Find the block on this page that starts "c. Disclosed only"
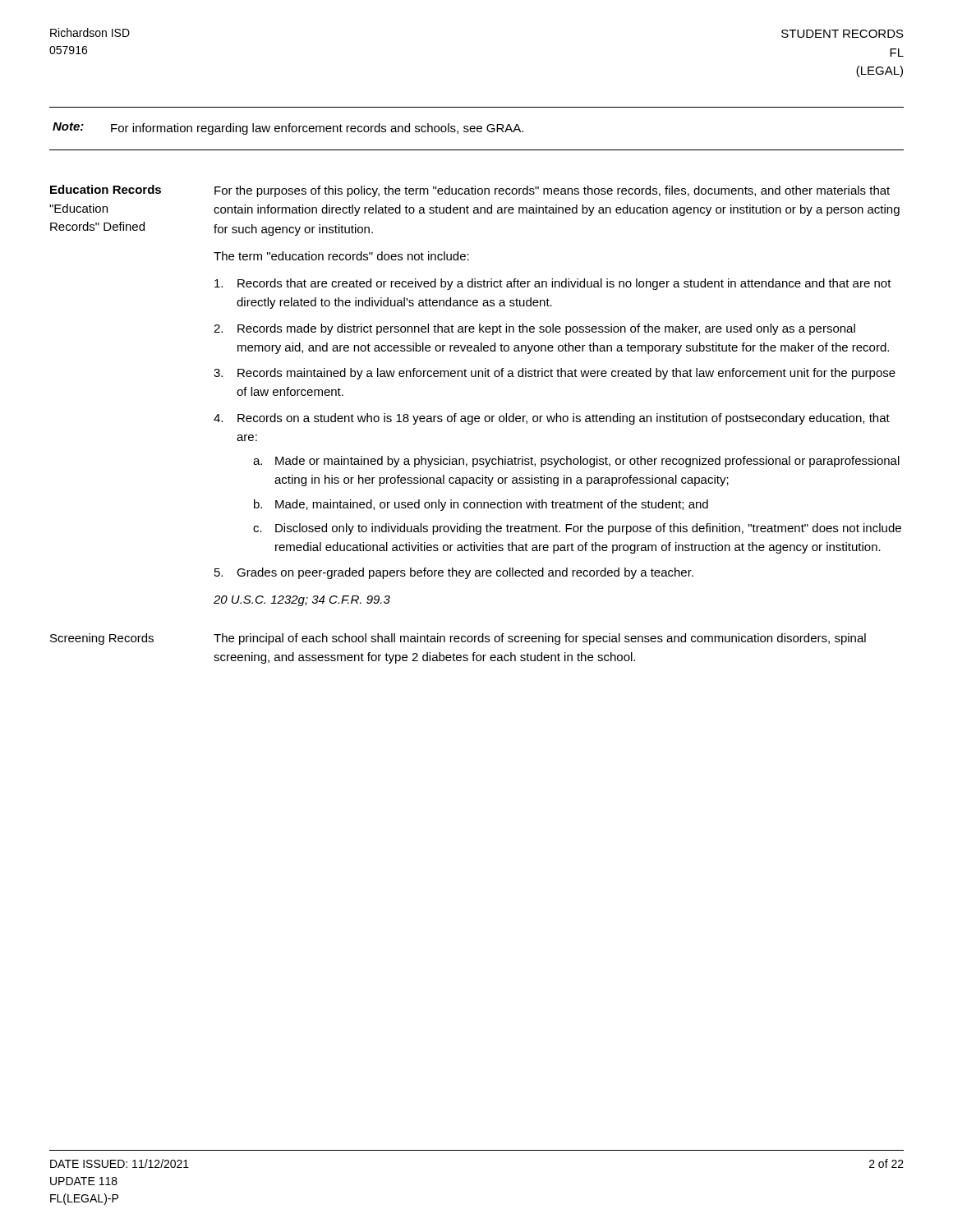This screenshot has height=1232, width=953. point(578,537)
